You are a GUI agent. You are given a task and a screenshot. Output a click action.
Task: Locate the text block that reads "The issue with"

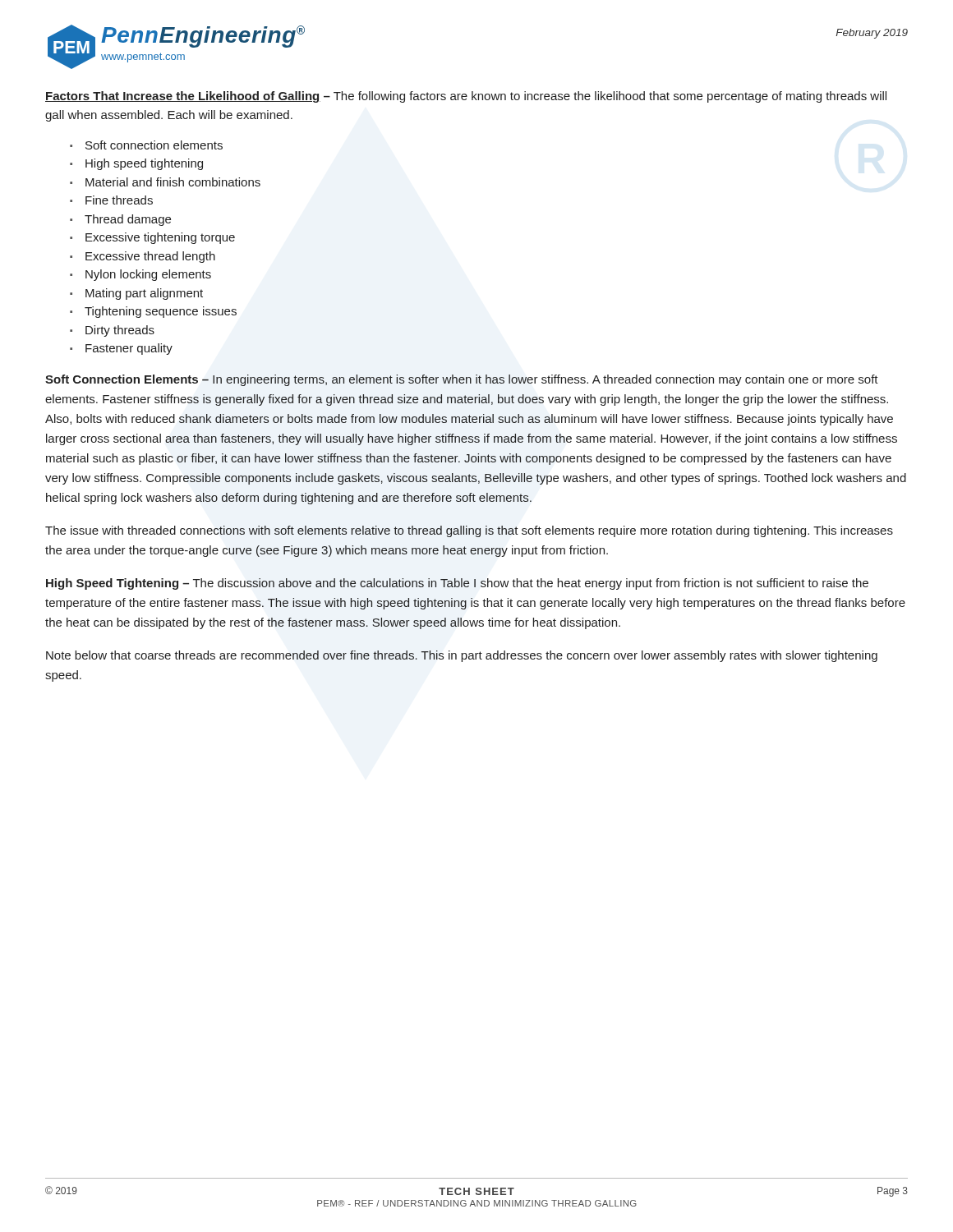(469, 540)
